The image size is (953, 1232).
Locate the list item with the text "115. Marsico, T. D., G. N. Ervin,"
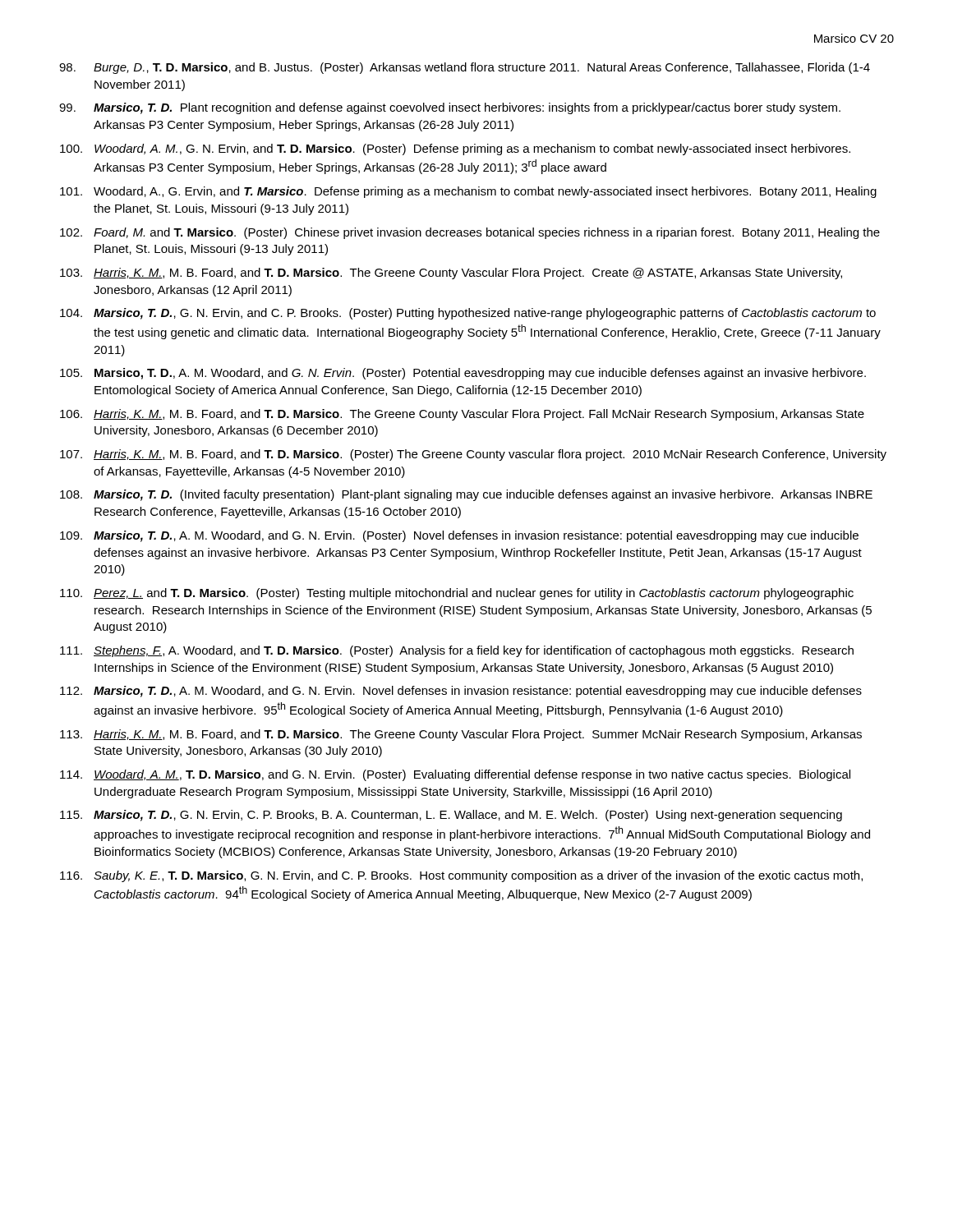pos(476,834)
